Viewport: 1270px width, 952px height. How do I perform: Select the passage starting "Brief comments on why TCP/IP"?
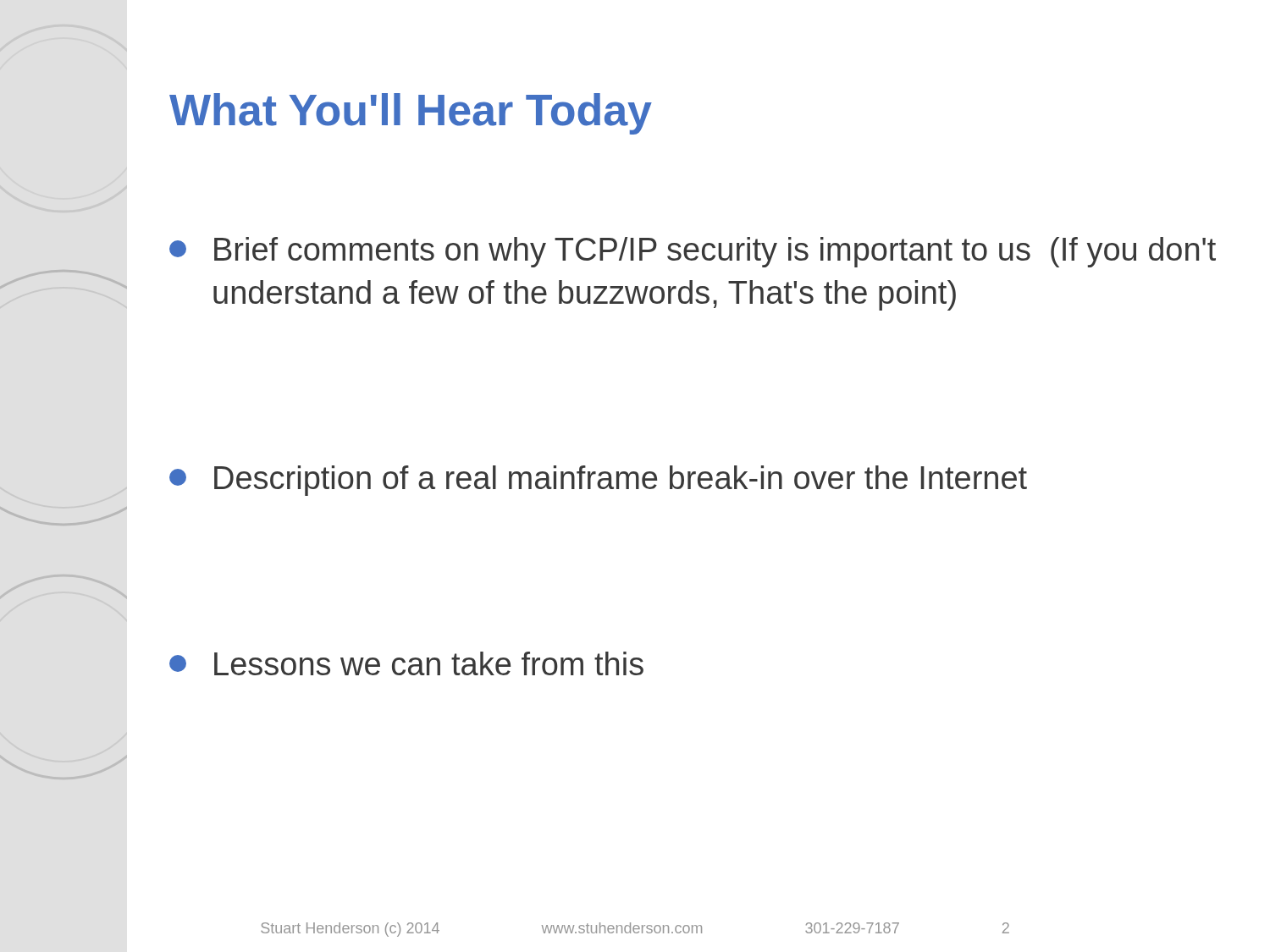coord(694,272)
